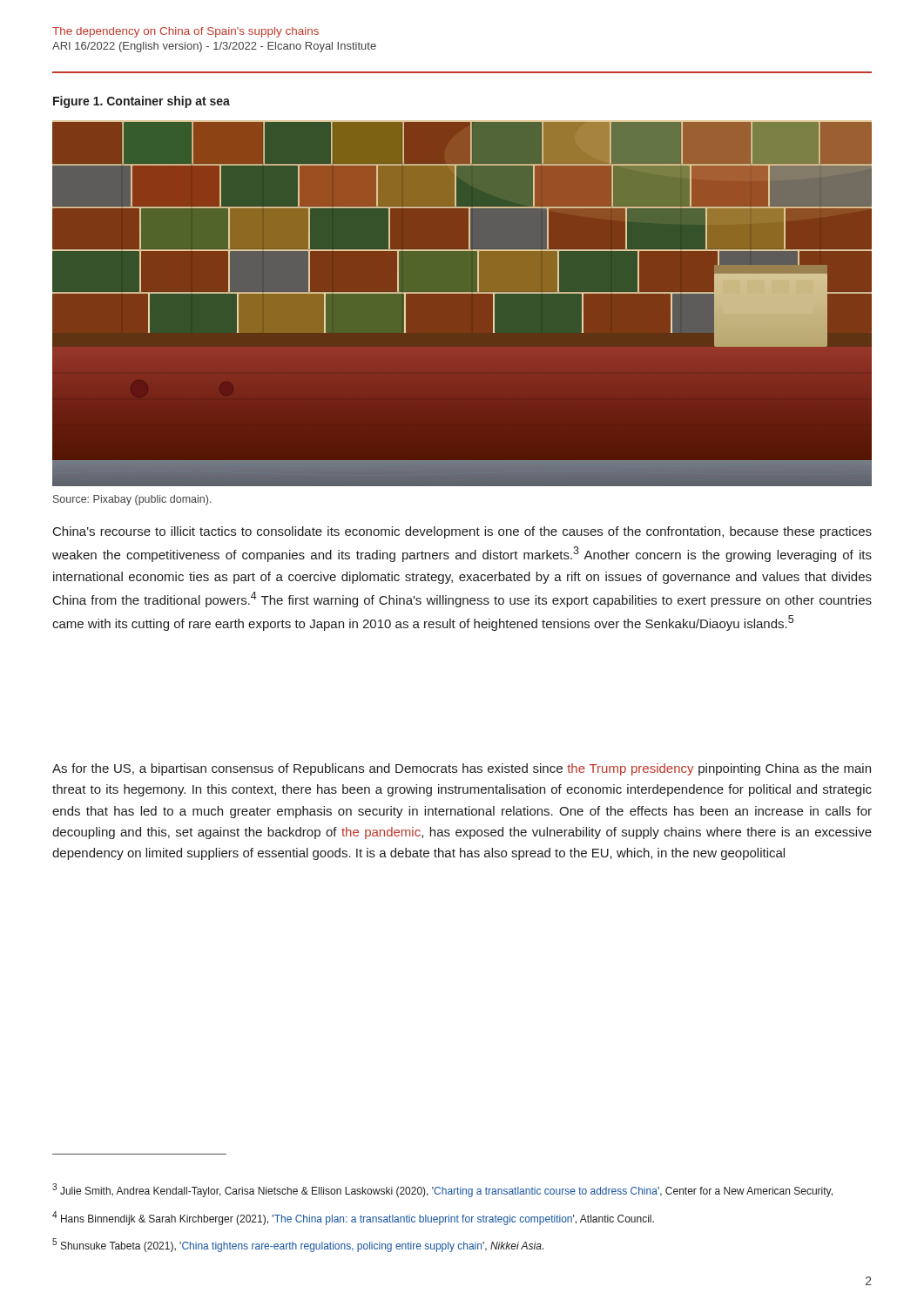Find the photo
This screenshot has width=924, height=1307.
click(x=462, y=303)
